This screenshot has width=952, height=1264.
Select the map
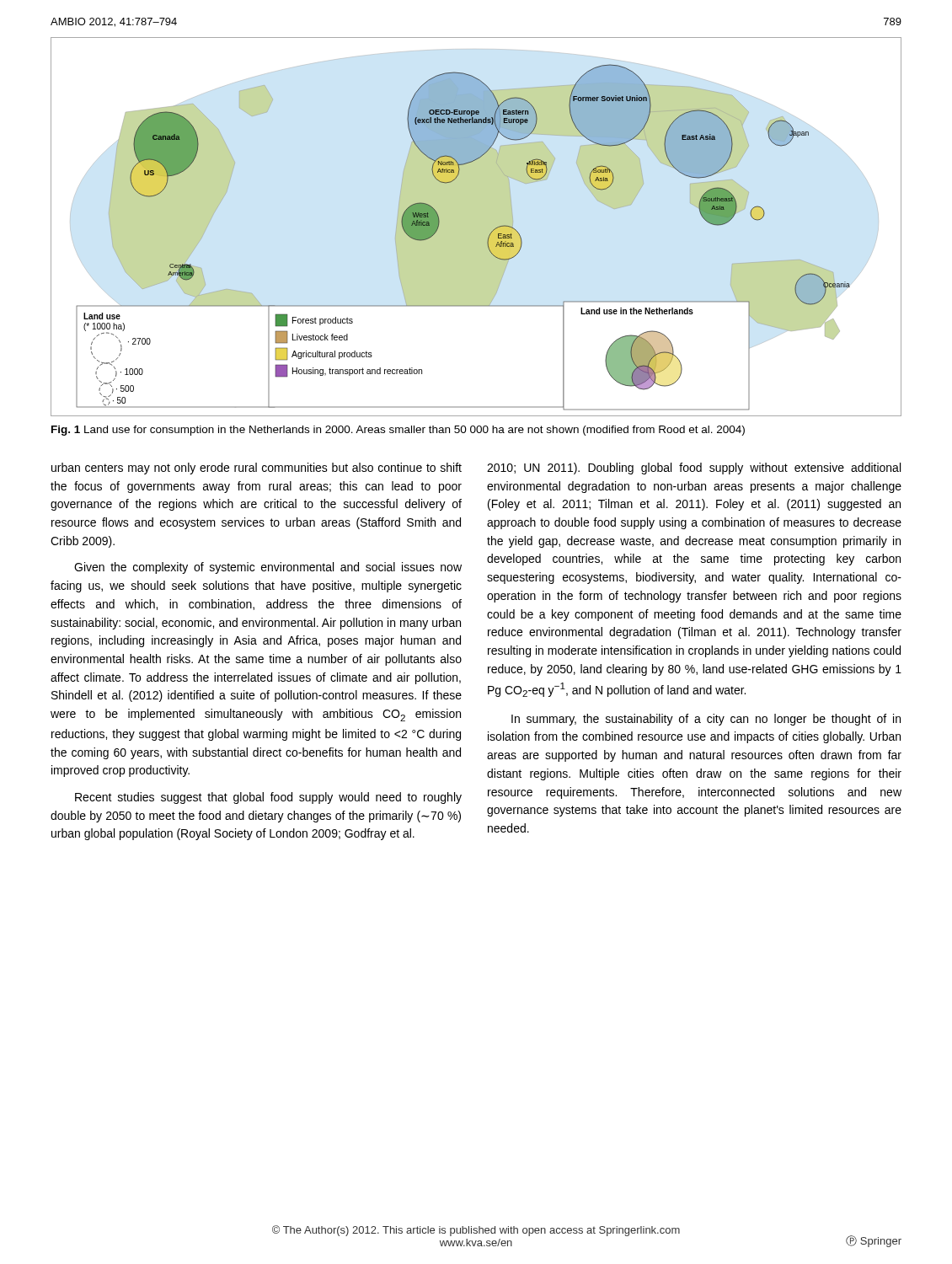(476, 227)
